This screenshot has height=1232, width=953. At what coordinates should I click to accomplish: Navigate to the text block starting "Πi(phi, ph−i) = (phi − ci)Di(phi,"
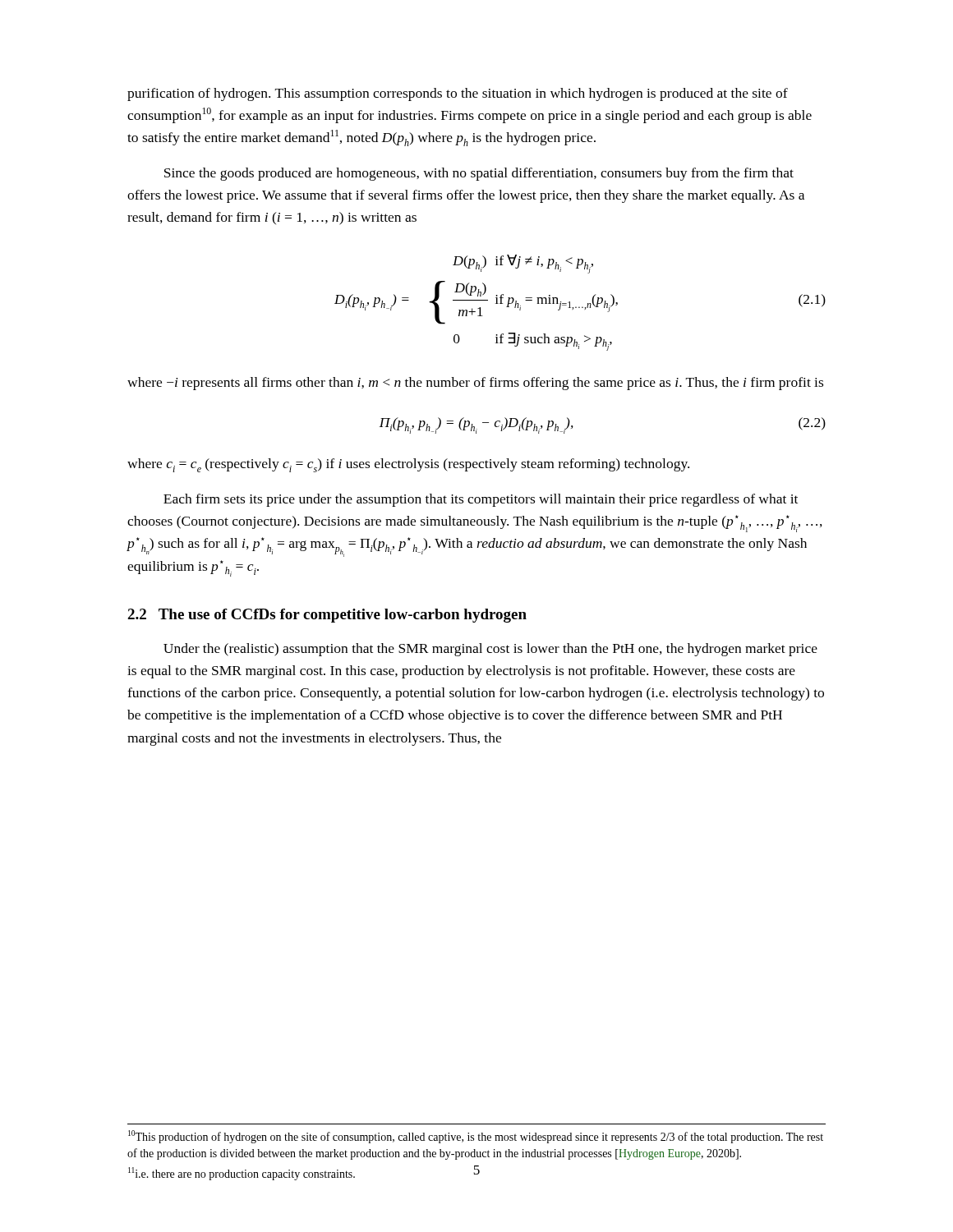pos(472,425)
